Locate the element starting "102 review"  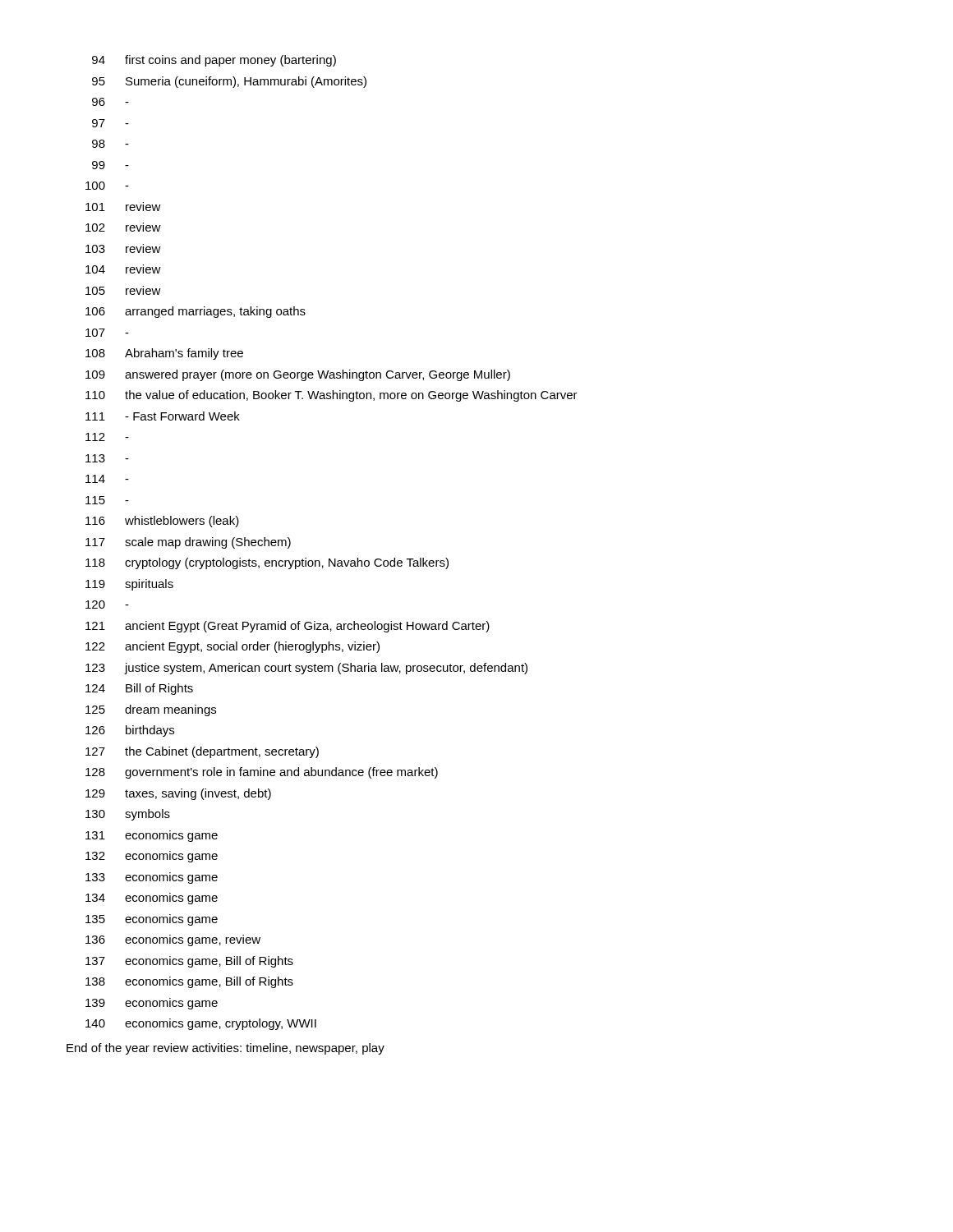tap(123, 227)
